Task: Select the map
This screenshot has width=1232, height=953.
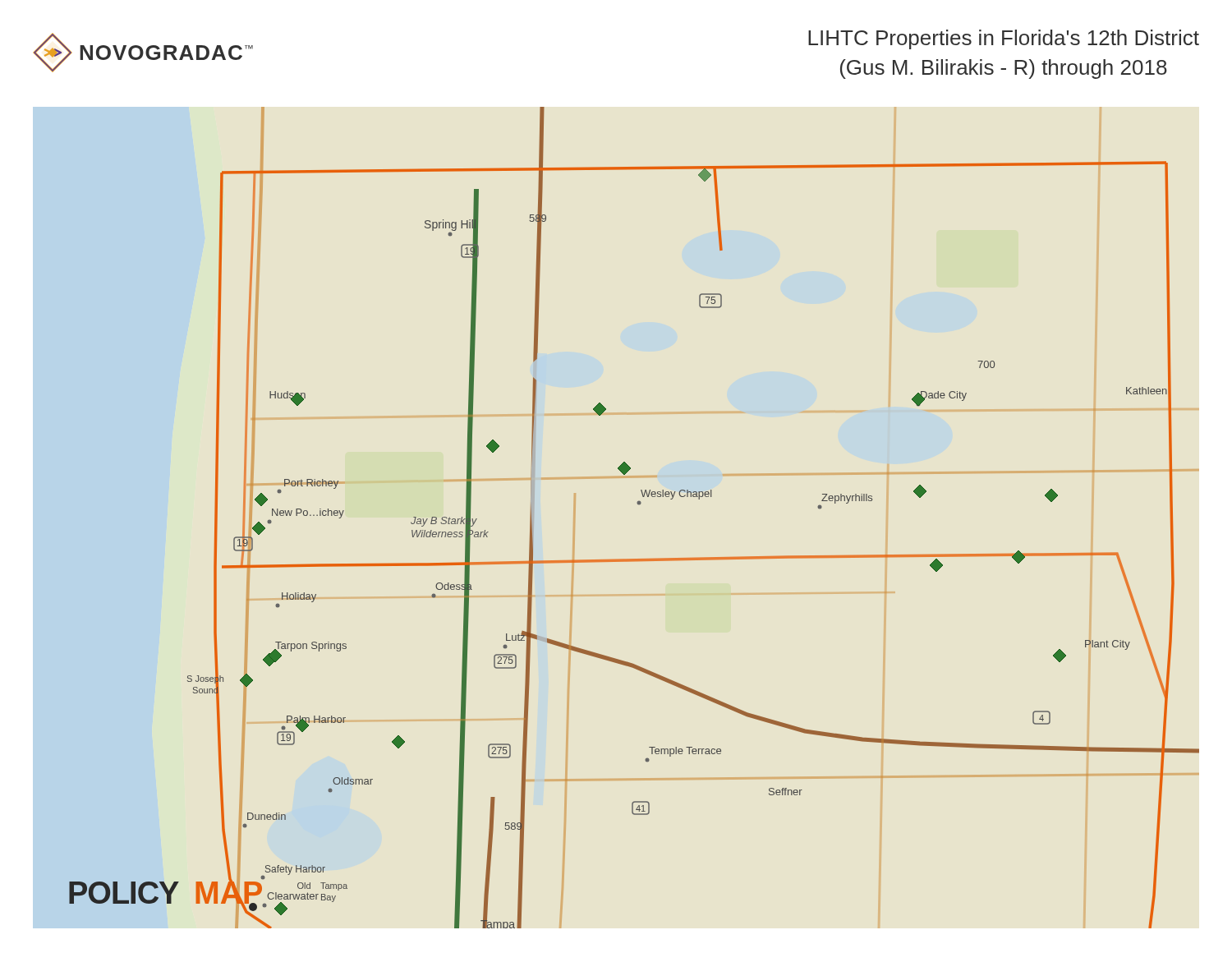Action: point(616,518)
